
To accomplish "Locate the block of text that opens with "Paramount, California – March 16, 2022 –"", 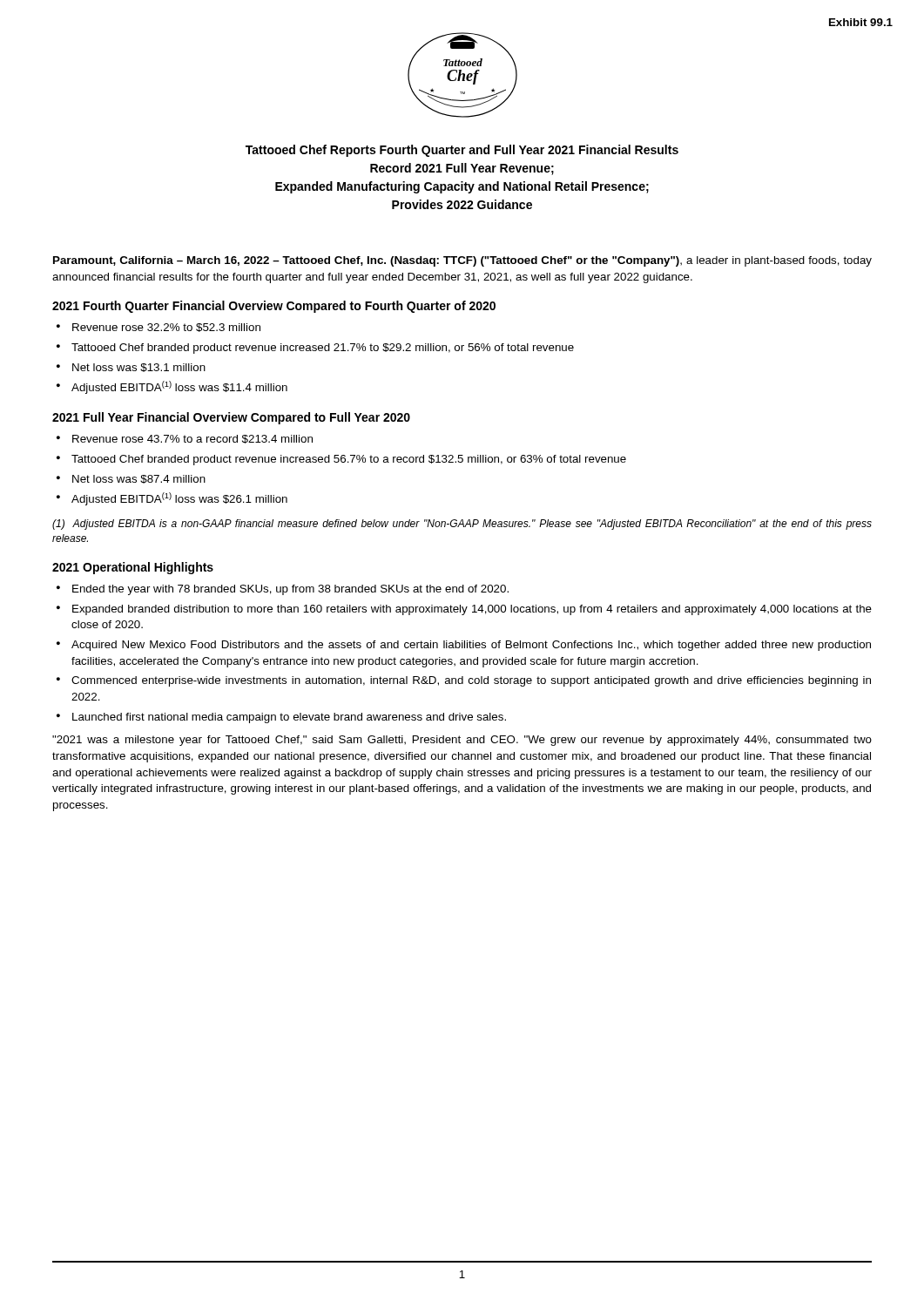I will [x=462, y=268].
